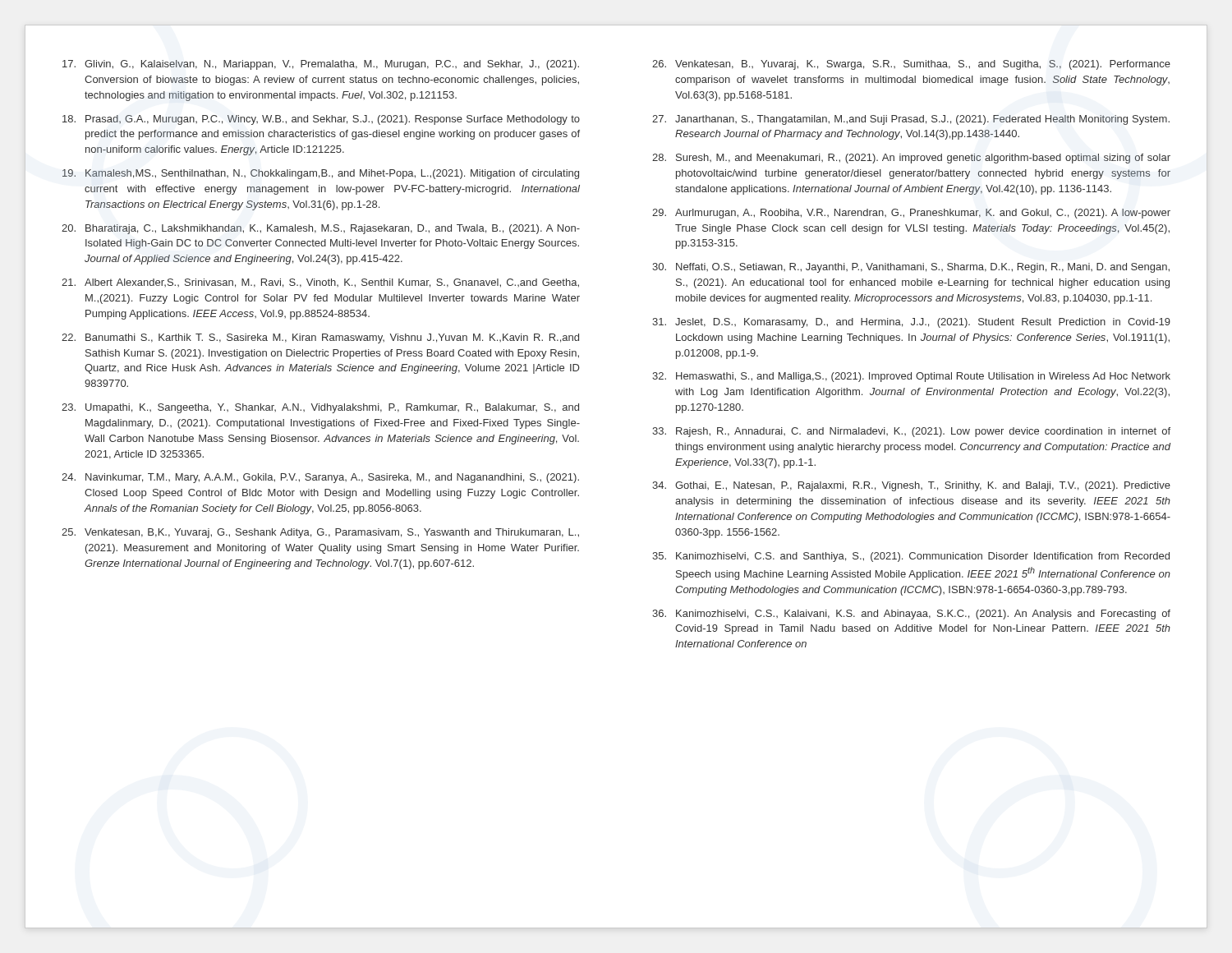This screenshot has width=1232, height=953.
Task: Point to the block beginning "23. Umapathi, K.,"
Action: [321, 431]
